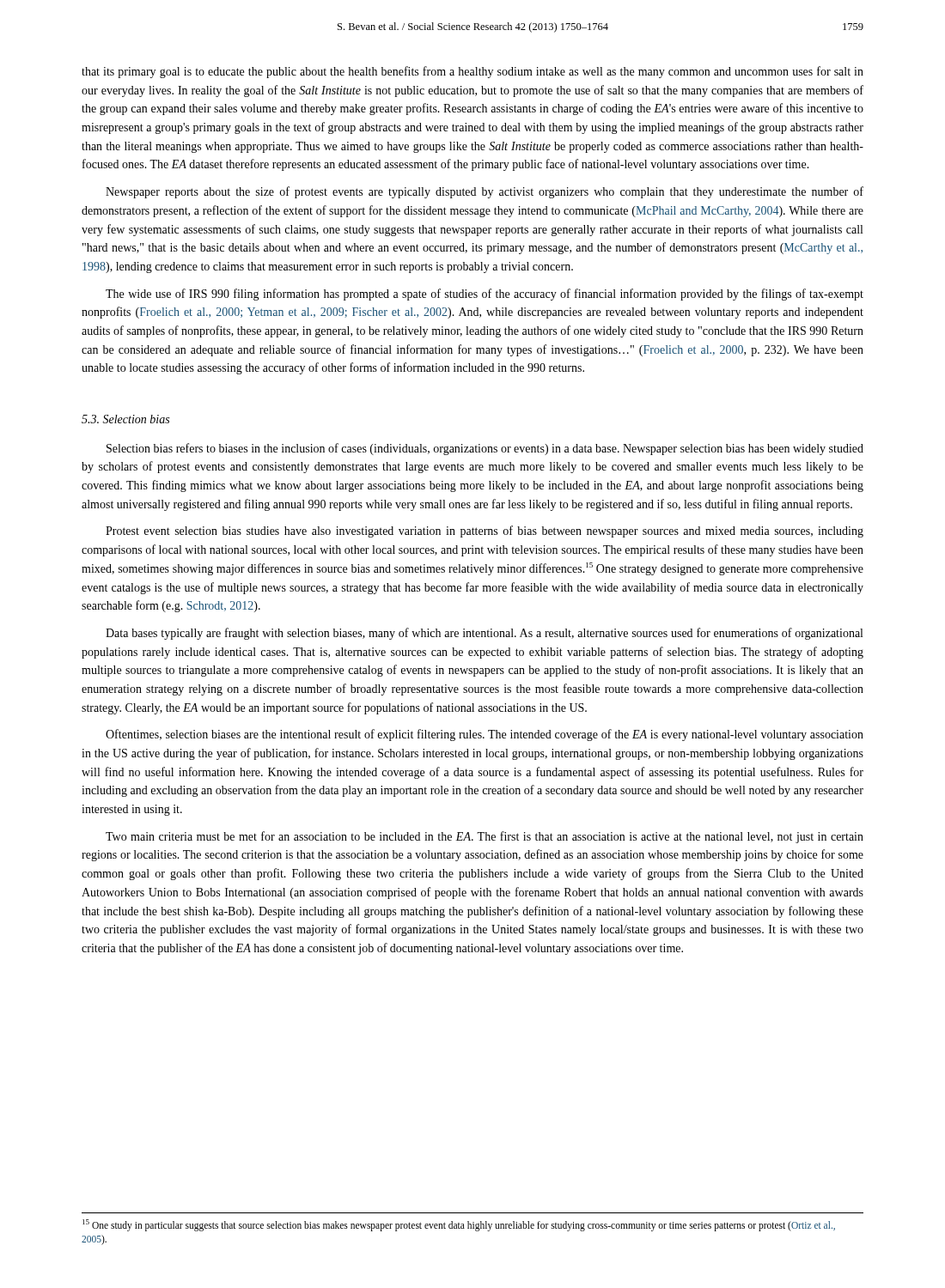This screenshot has height=1288, width=945.
Task: Select the passage starting "Data bases typically are fraught with selection"
Action: tap(472, 671)
